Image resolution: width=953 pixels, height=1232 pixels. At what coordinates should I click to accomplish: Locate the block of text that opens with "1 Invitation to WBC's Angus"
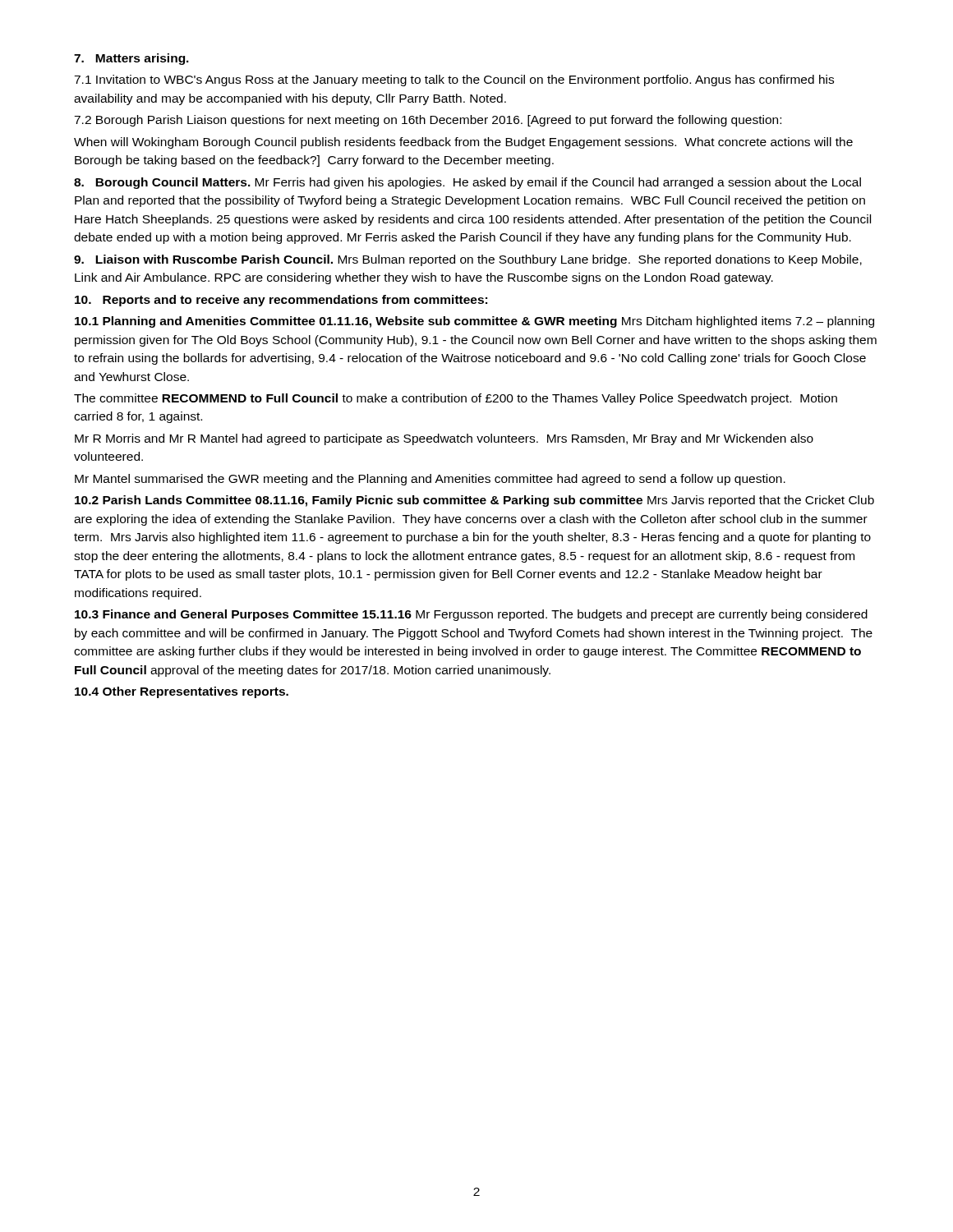coord(476,89)
